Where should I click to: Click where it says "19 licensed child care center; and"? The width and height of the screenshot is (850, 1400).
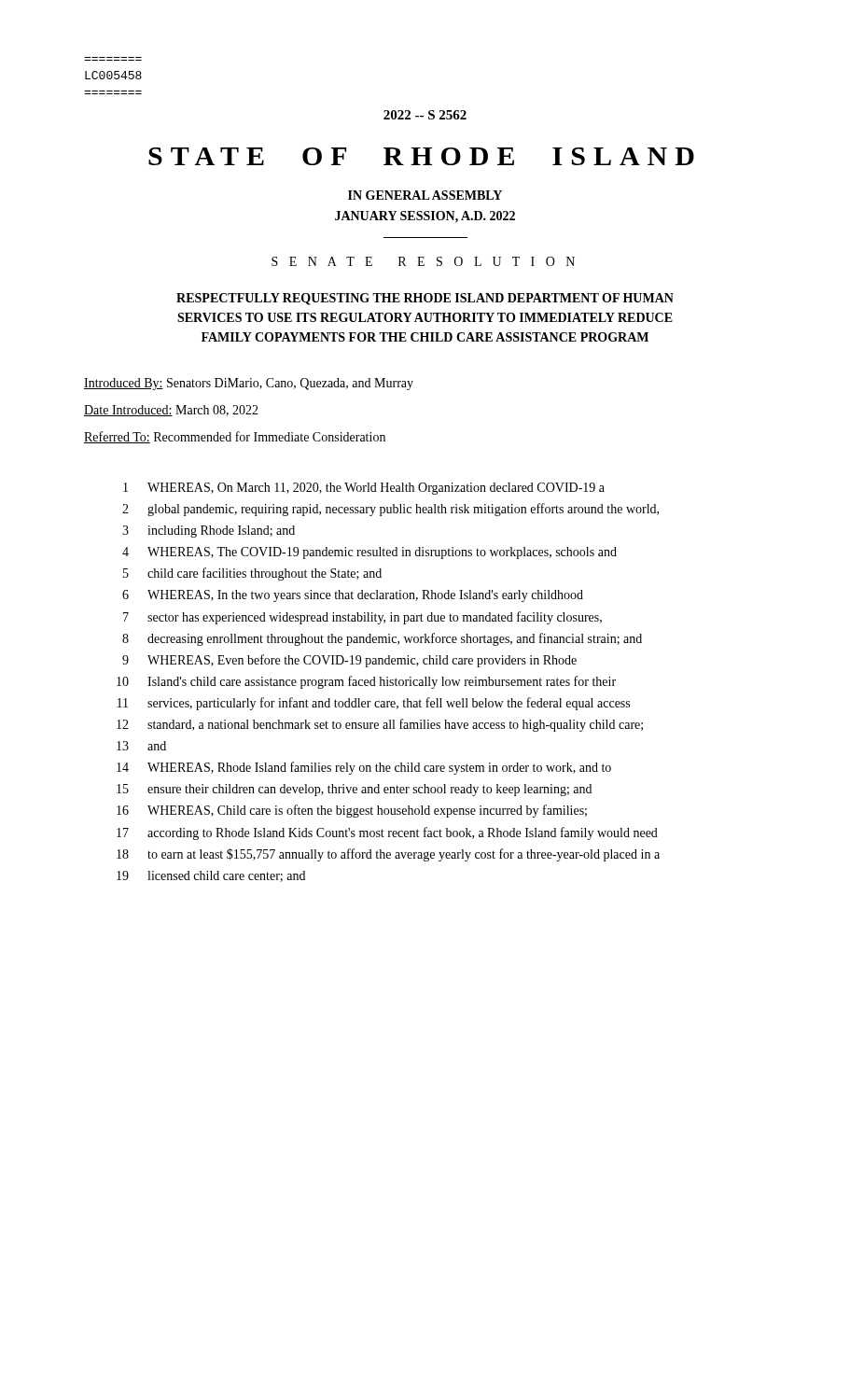[211, 876]
